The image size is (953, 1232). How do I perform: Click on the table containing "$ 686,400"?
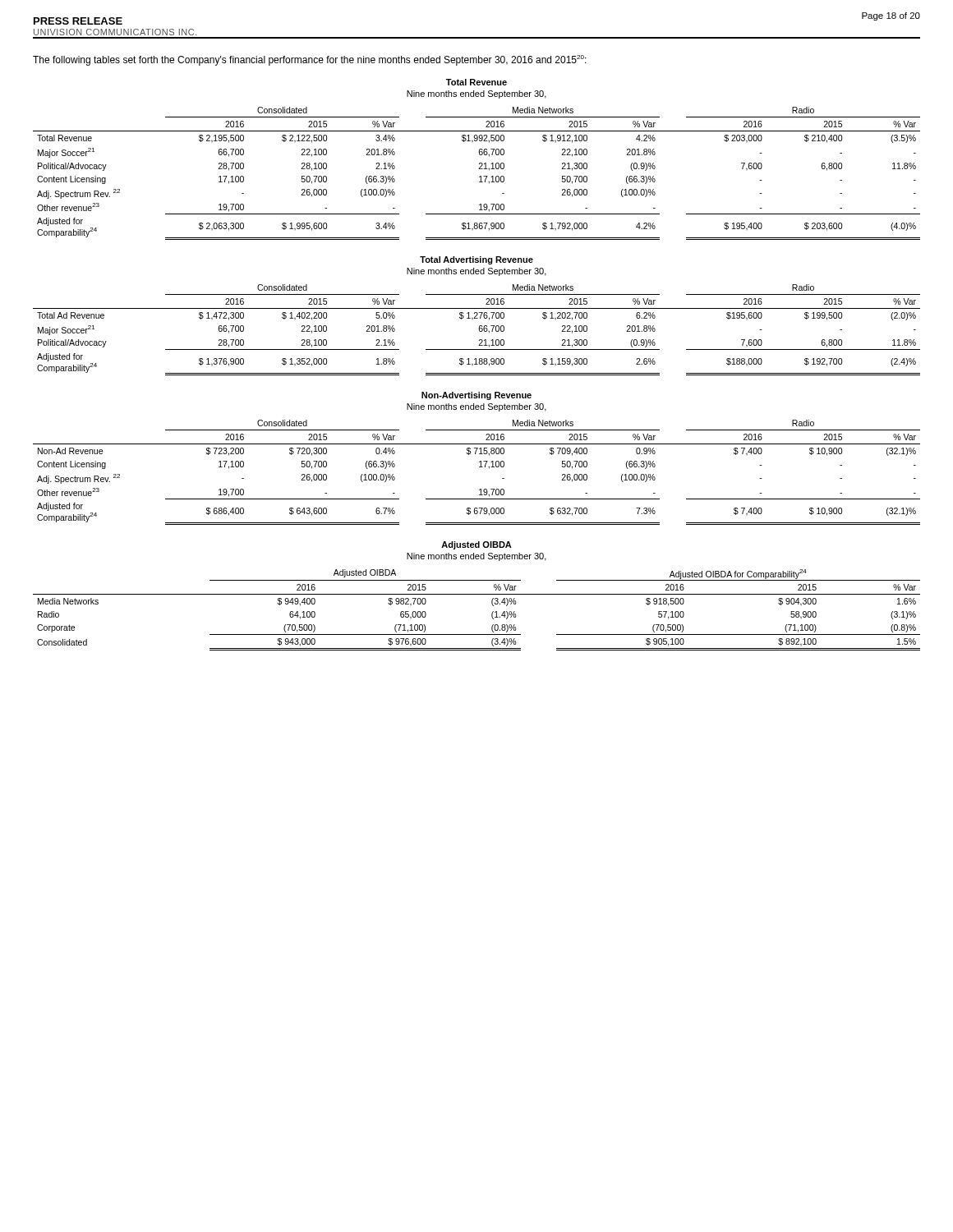[x=476, y=457]
